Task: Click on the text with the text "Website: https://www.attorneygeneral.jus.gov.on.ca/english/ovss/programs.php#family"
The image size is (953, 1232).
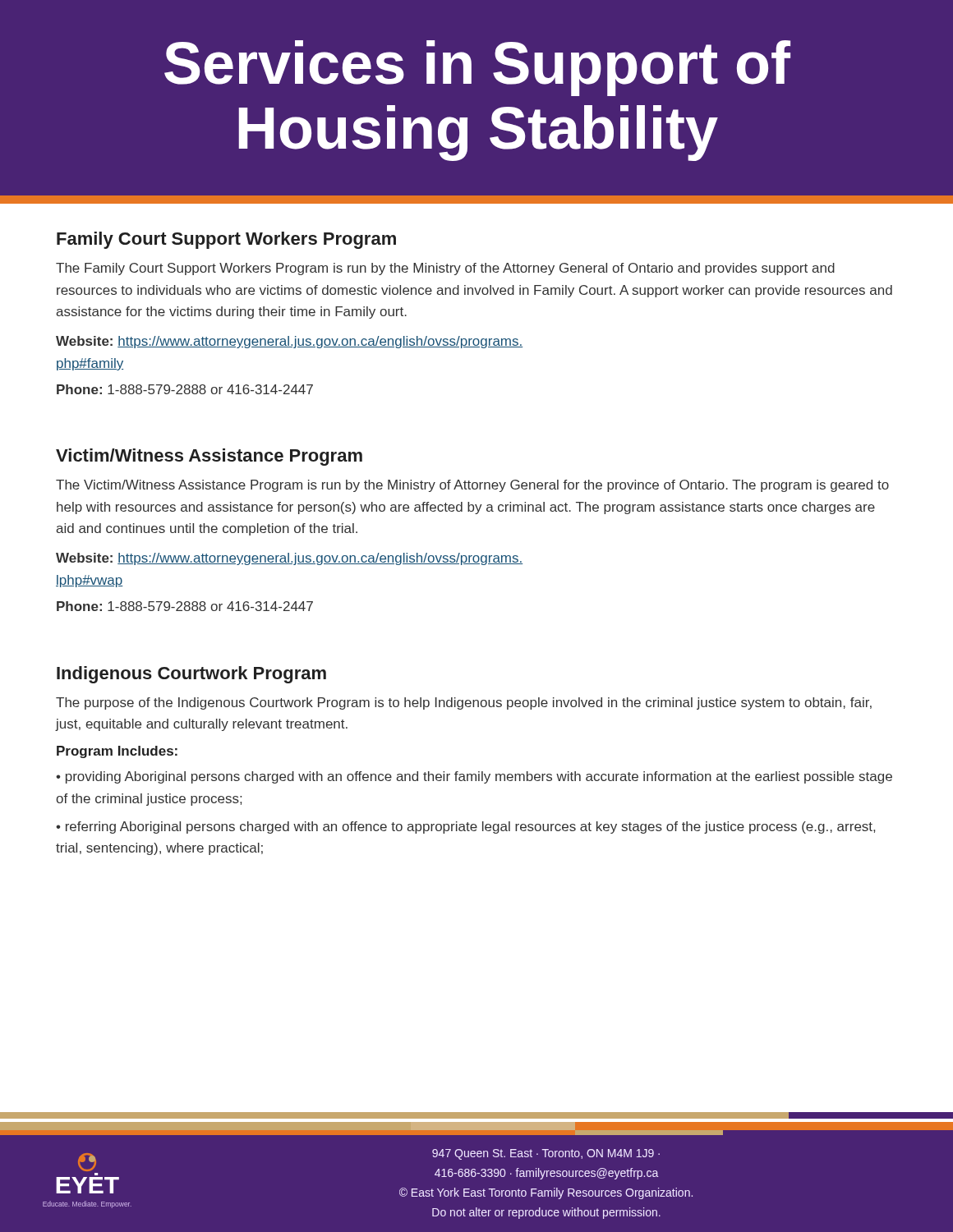Action: pyautogui.click(x=289, y=352)
